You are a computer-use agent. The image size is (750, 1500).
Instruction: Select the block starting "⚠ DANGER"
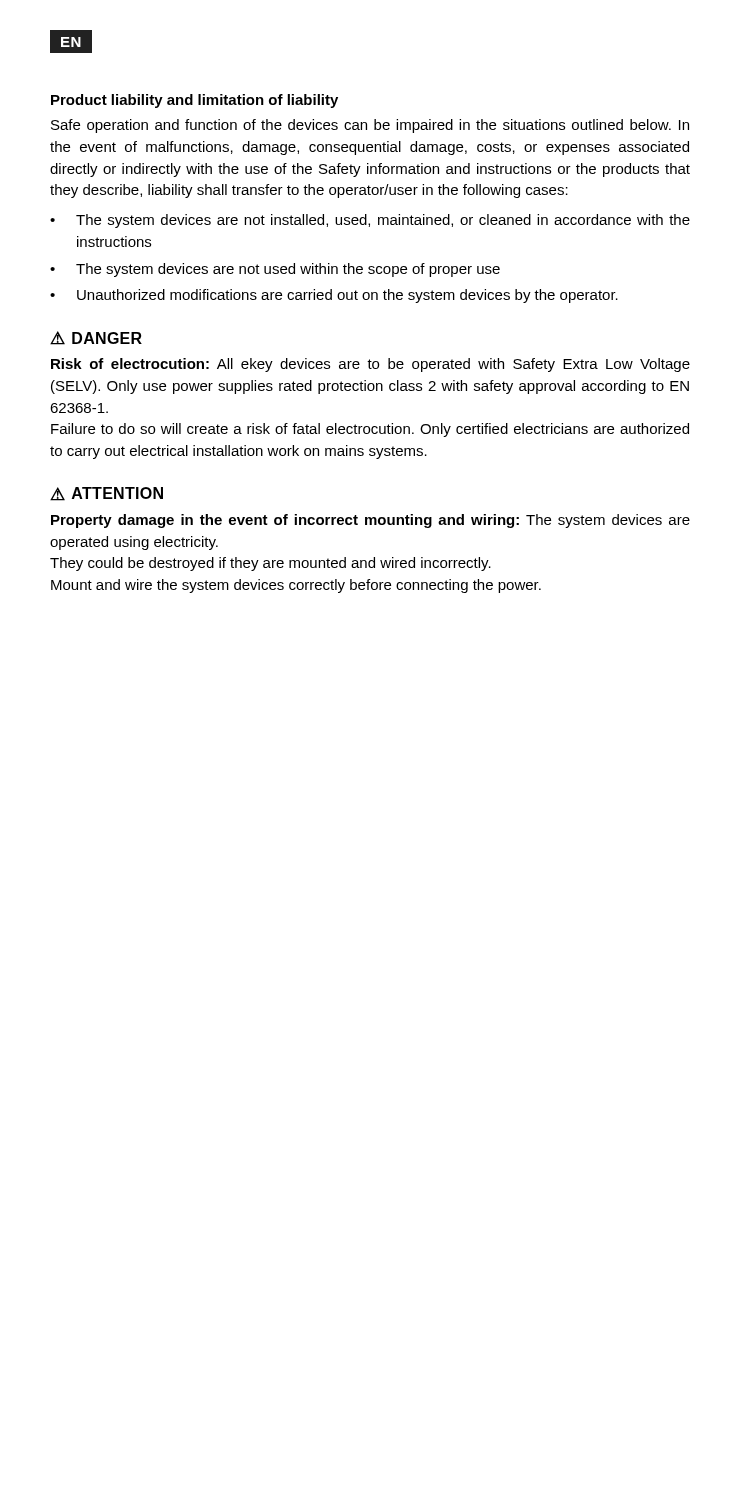click(x=96, y=338)
